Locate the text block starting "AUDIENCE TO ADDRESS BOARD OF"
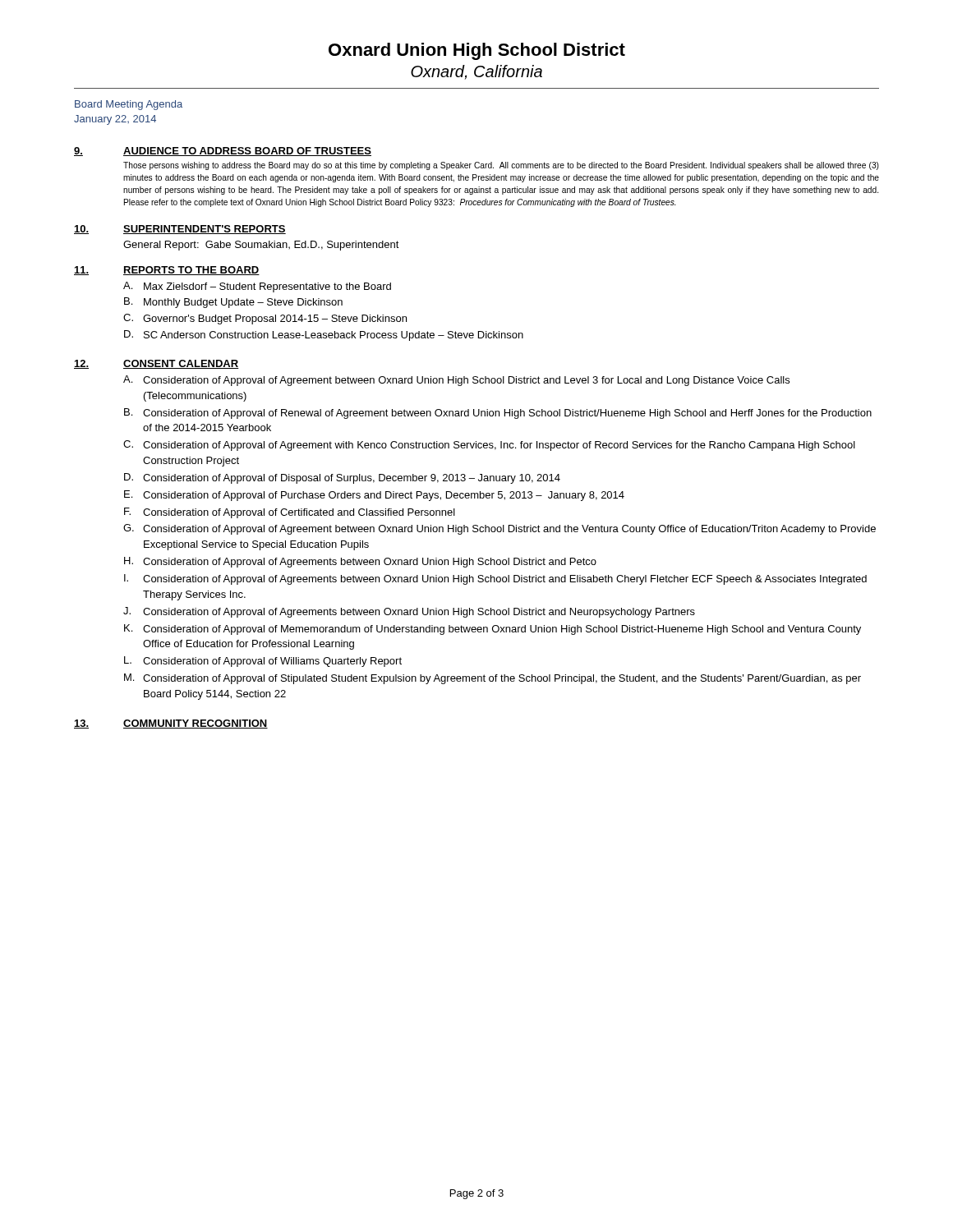 (247, 151)
